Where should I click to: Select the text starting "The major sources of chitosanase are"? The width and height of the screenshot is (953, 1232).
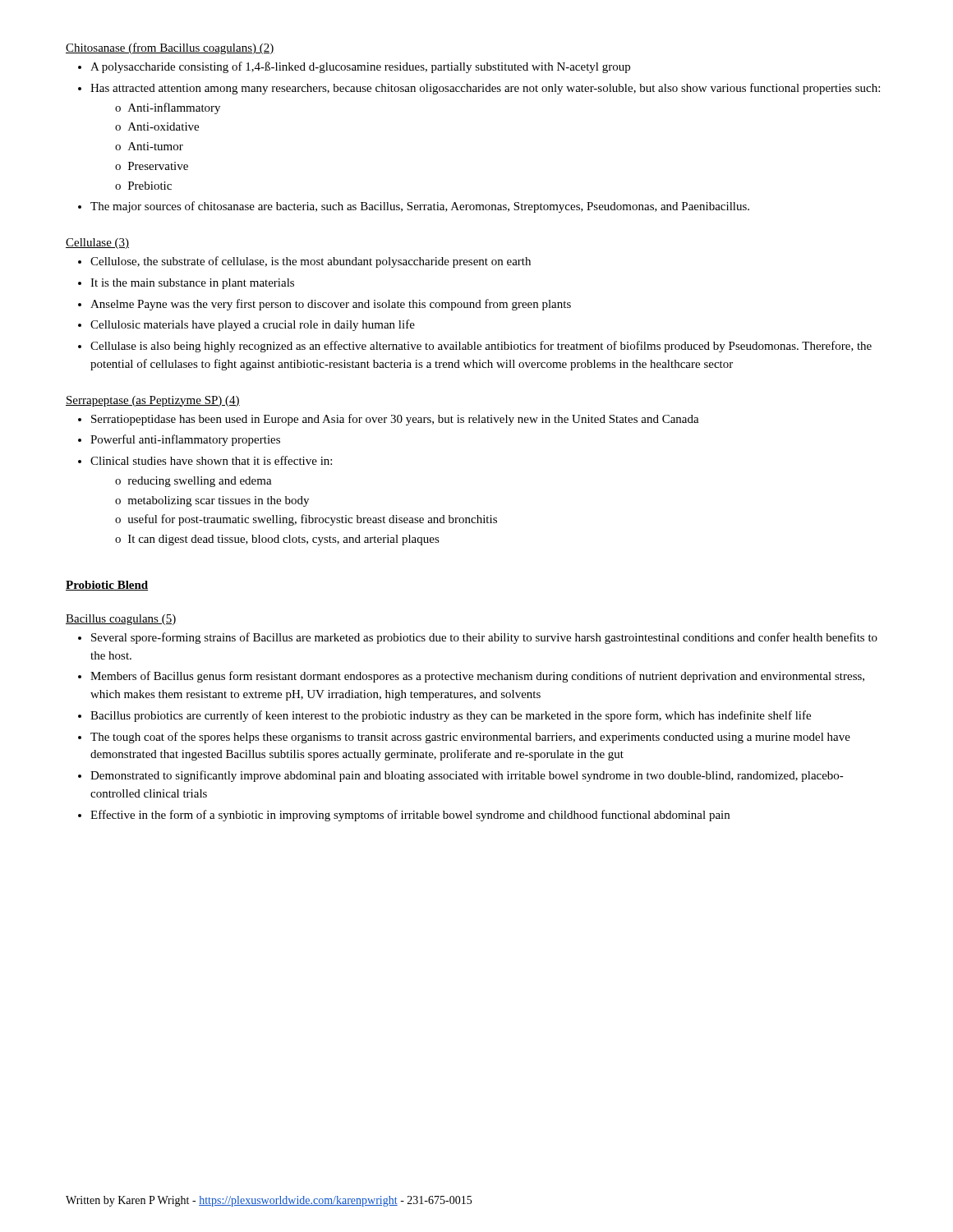tap(420, 206)
